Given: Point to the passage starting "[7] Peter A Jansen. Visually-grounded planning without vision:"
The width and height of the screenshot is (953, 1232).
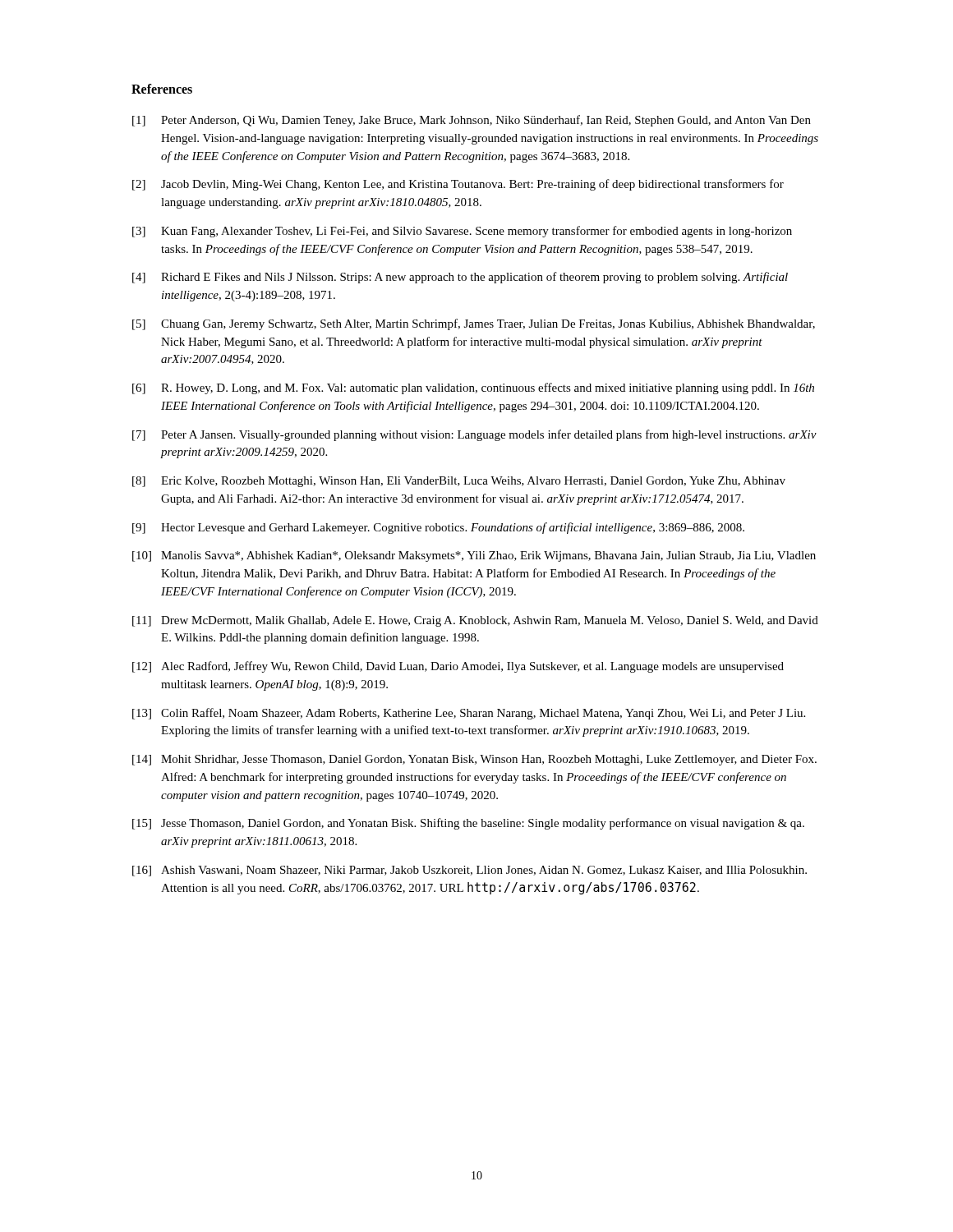Looking at the screenshot, I should (x=476, y=444).
